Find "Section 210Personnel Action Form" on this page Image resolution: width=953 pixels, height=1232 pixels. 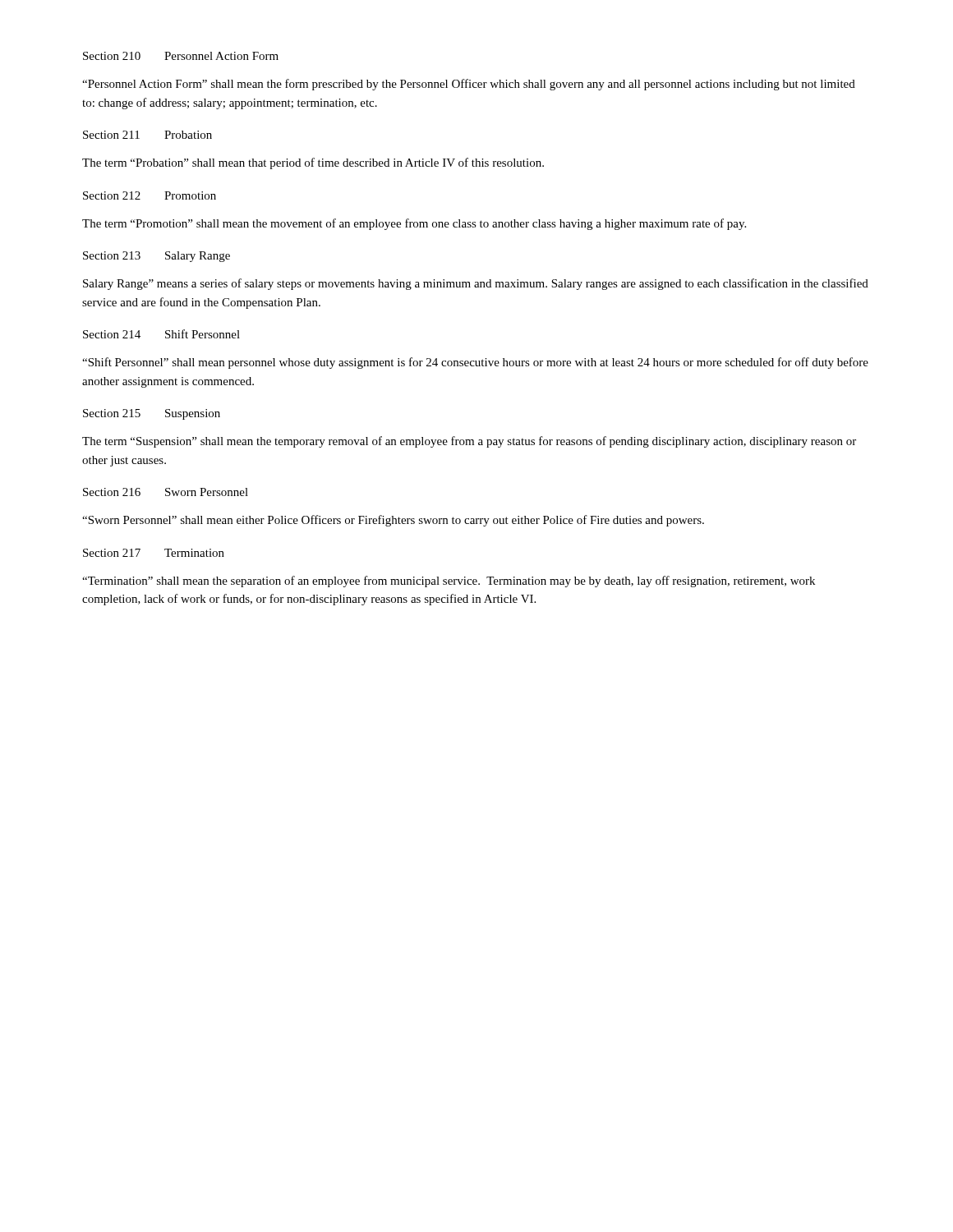coord(180,56)
